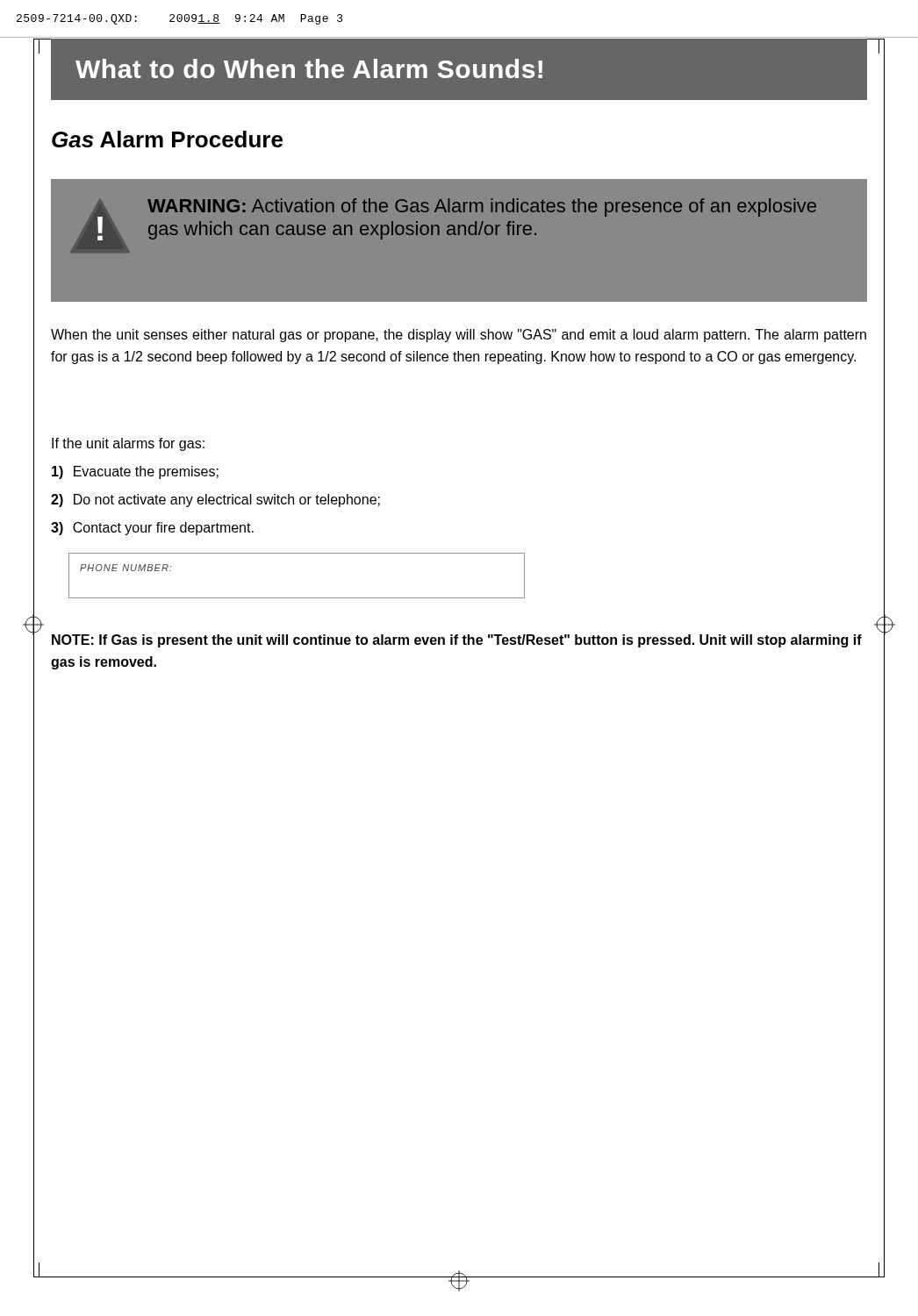Locate the list item that reads "2) Do not activate"
Screen dimensions: 1316x918
pos(216,500)
